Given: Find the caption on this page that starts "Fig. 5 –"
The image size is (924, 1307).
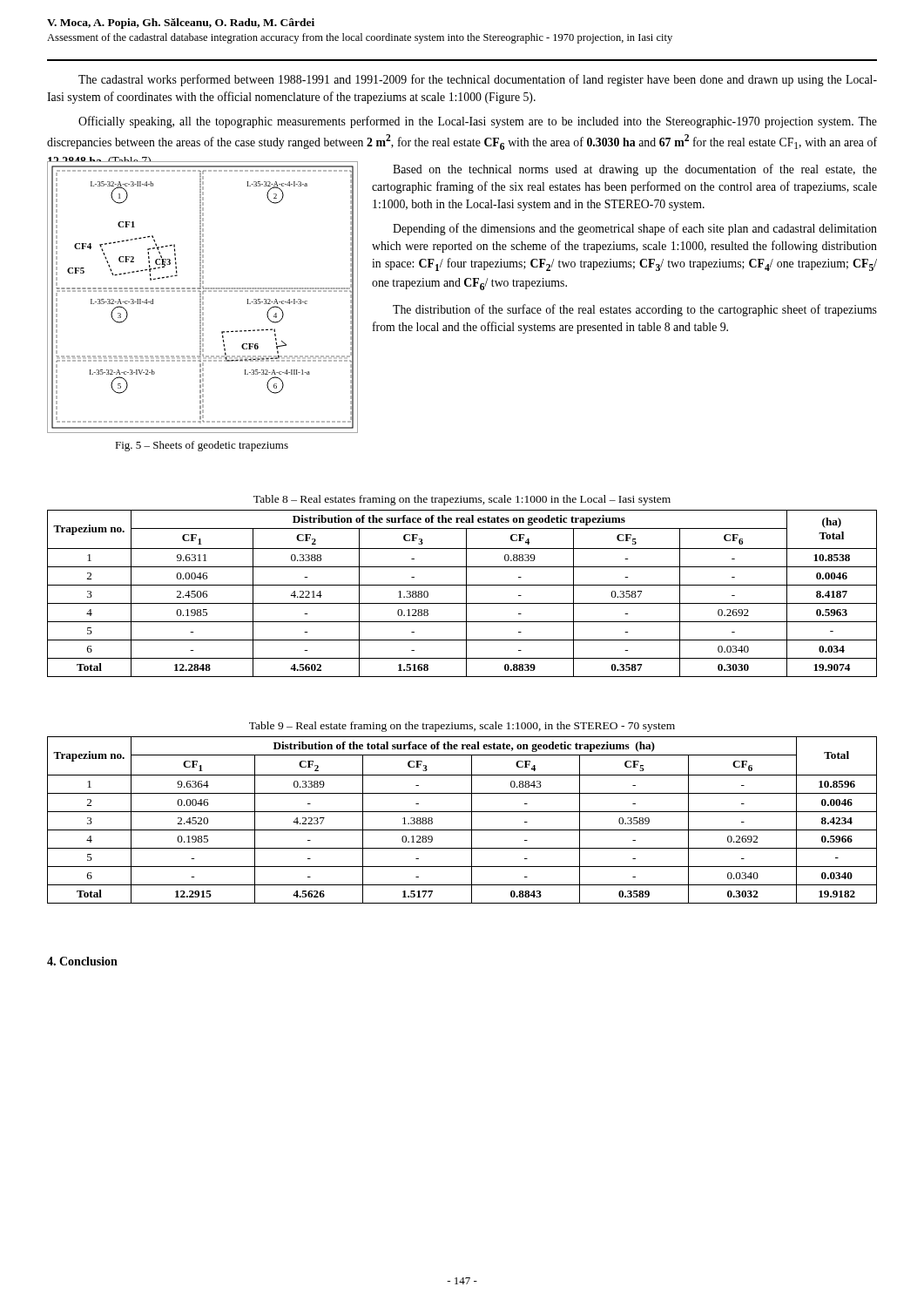Looking at the screenshot, I should pyautogui.click(x=202, y=445).
